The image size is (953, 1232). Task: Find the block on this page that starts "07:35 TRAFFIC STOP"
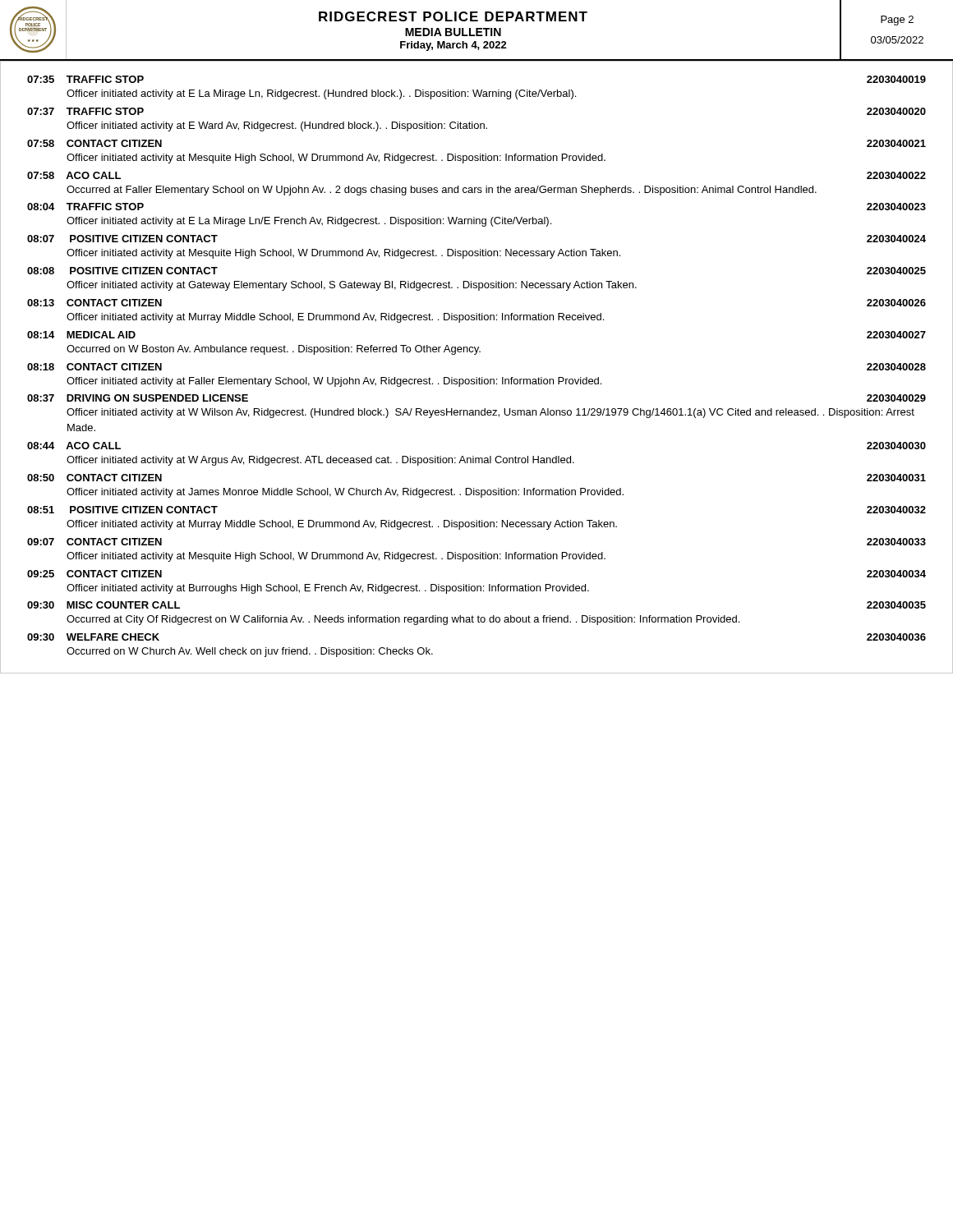tap(476, 87)
